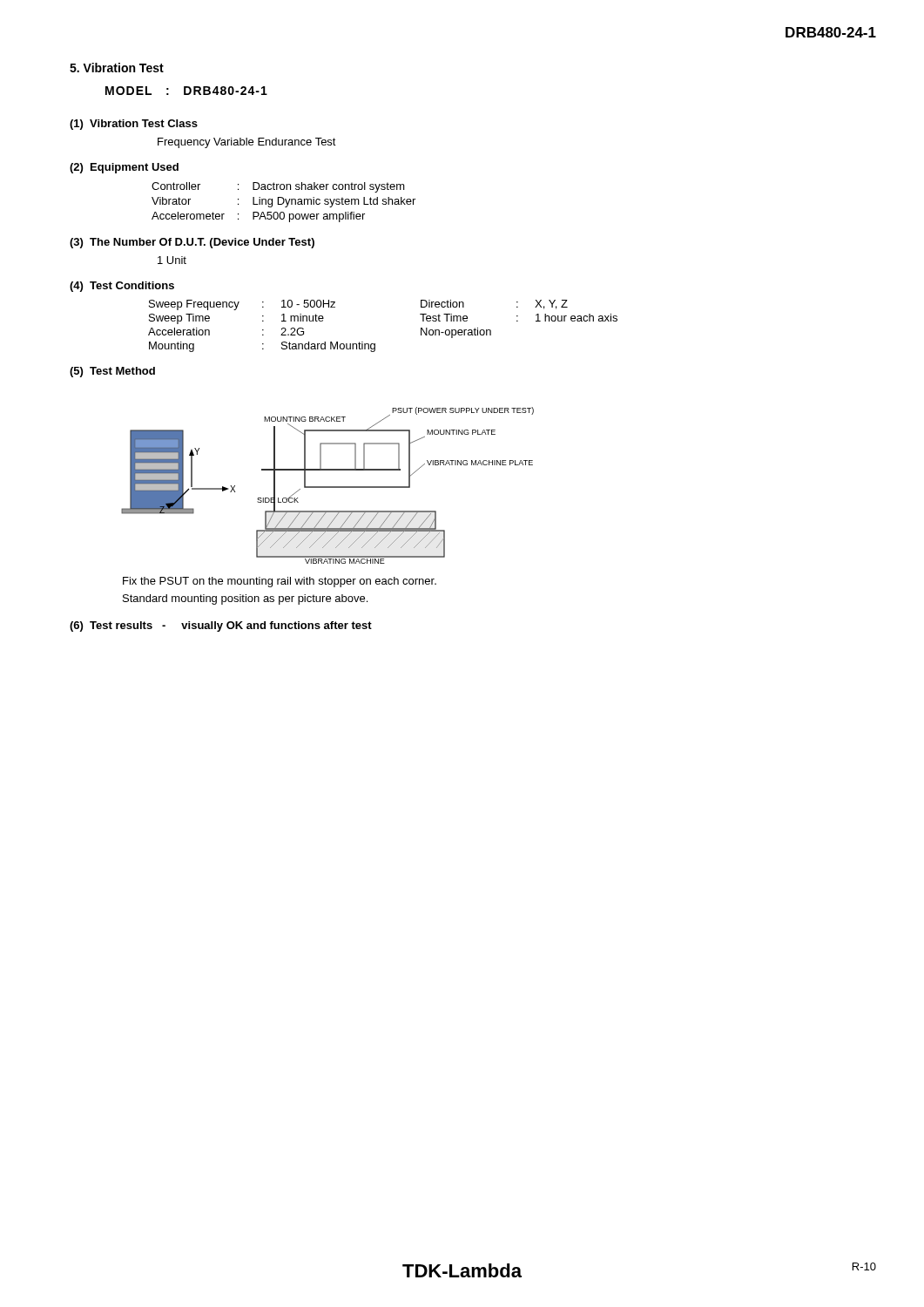Click on the table containing "Sweep Frequency : 10 -"

pos(471,325)
